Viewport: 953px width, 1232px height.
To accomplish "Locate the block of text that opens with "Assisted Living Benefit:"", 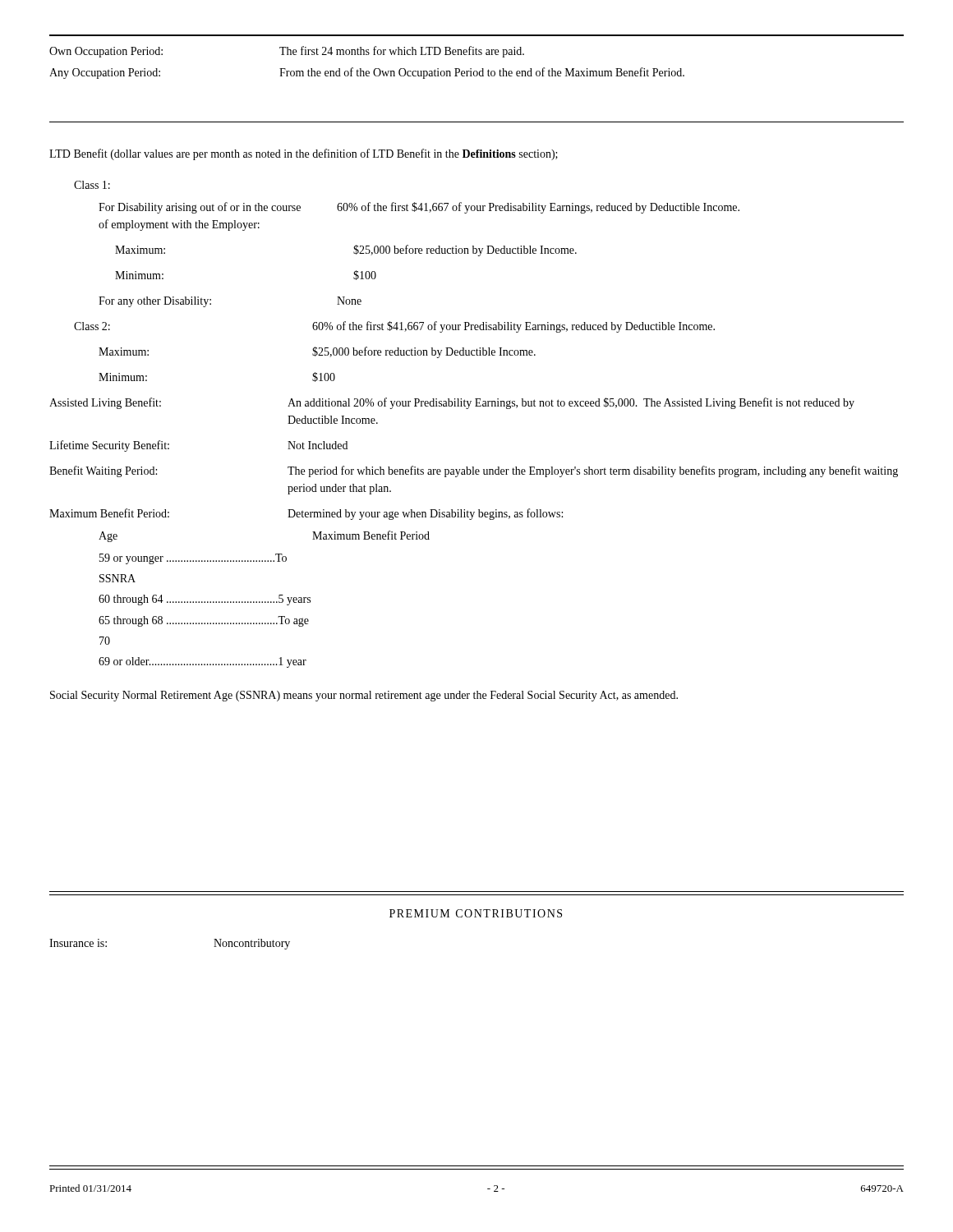I will [x=476, y=411].
